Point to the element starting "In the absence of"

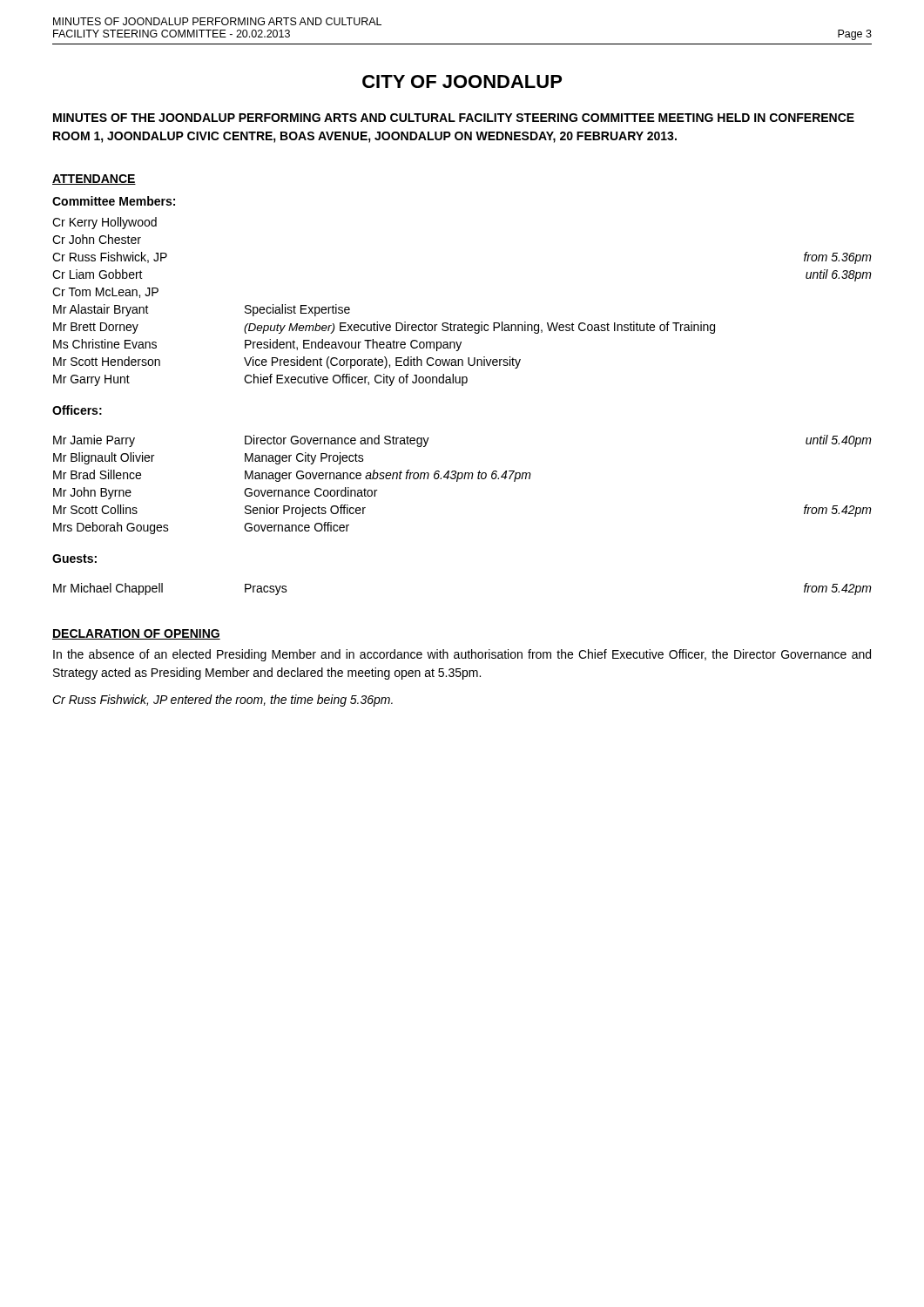462,663
